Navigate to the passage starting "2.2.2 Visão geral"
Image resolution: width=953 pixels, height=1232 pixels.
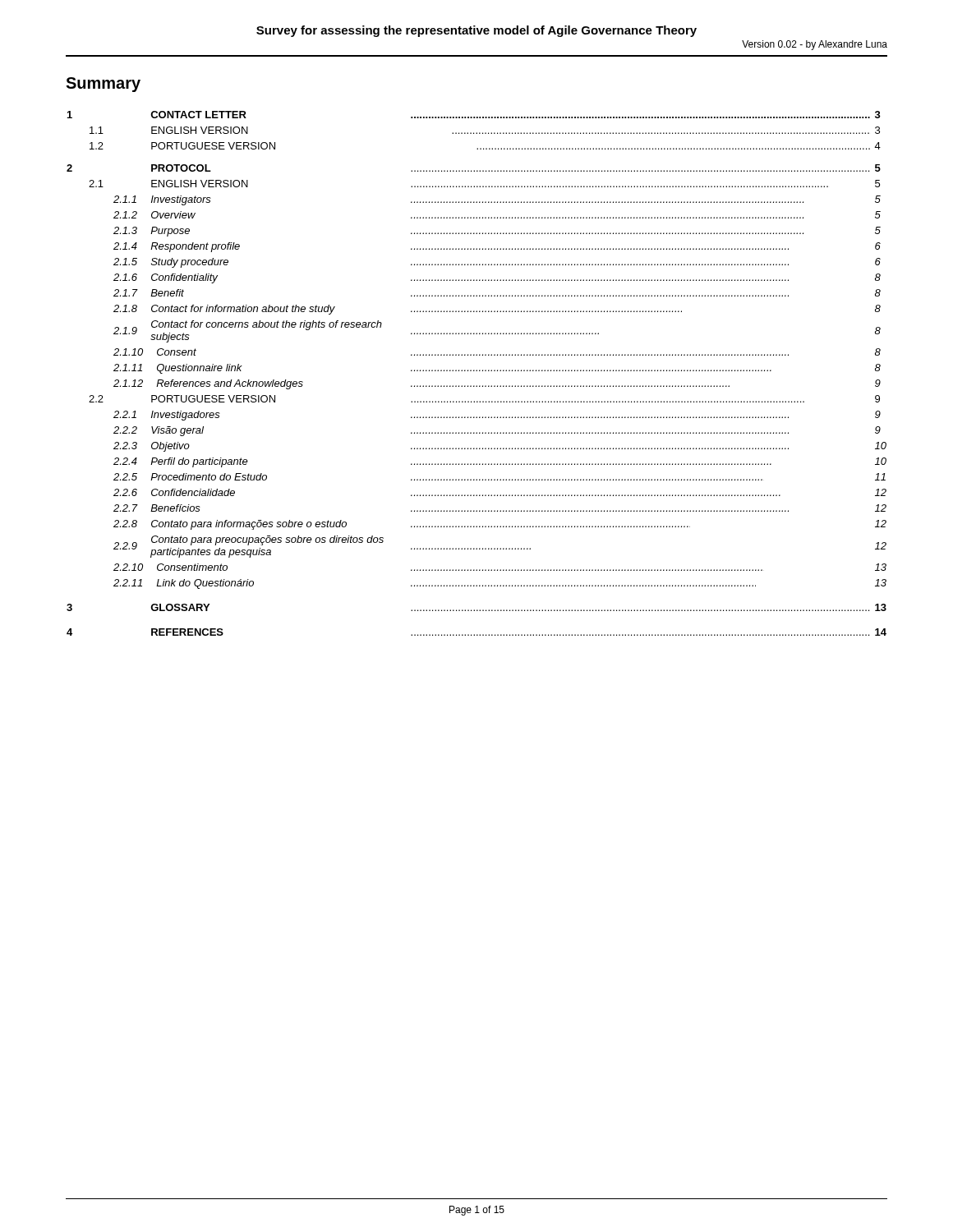click(x=476, y=430)
